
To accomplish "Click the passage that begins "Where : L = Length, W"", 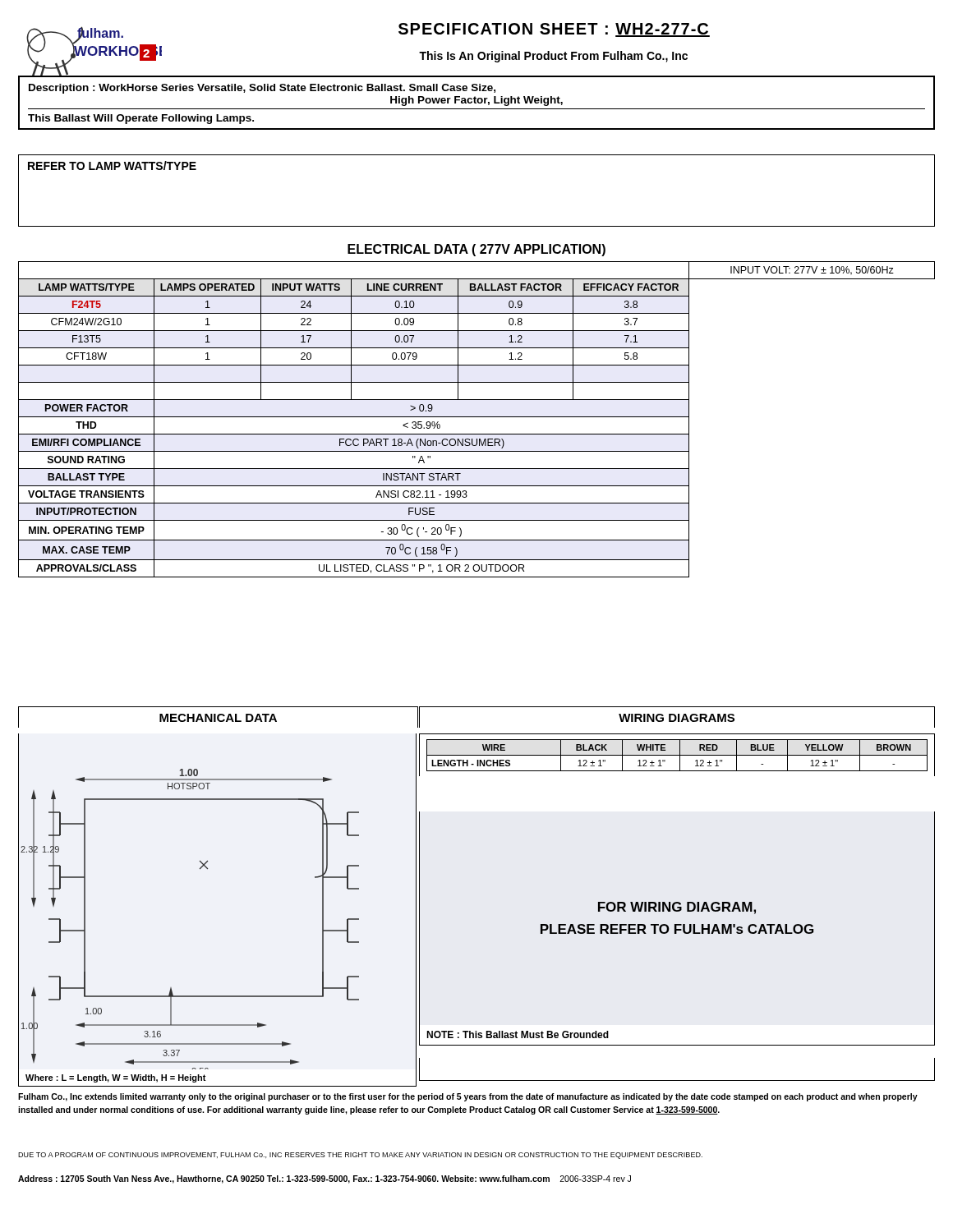I will [x=116, y=1078].
